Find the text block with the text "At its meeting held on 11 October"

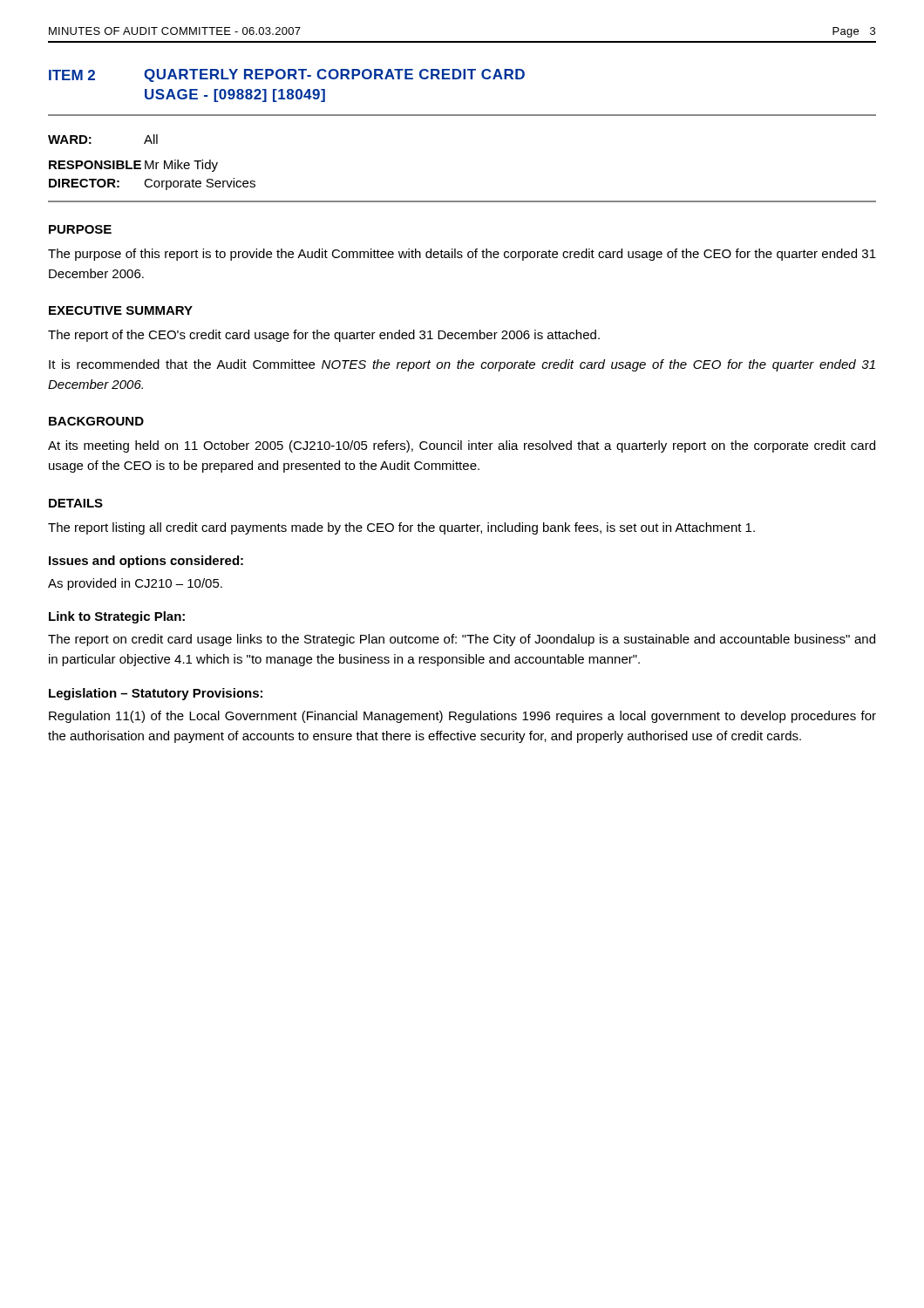pos(462,455)
